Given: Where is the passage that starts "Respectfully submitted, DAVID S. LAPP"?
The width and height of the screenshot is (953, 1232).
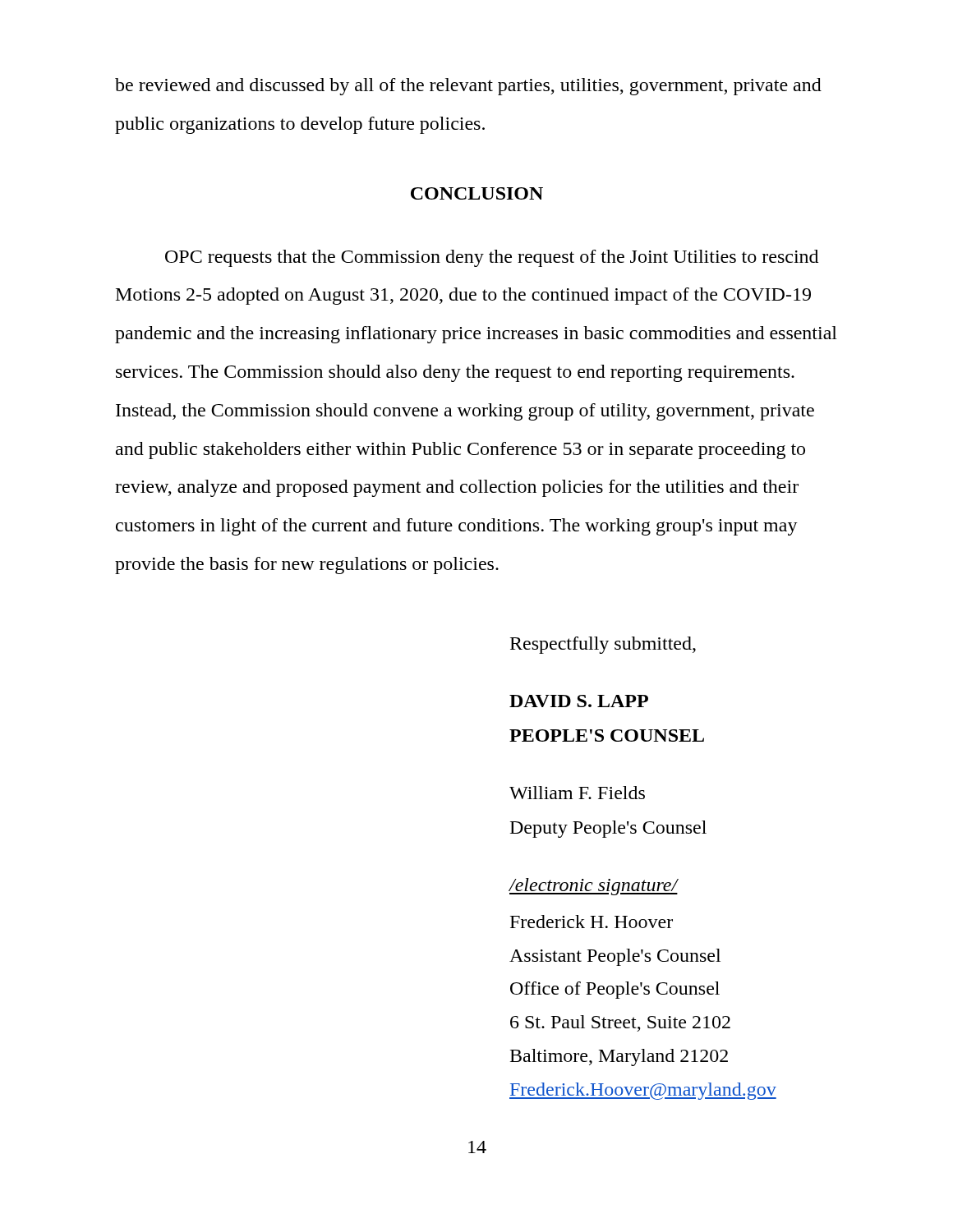Looking at the screenshot, I should click(x=603, y=645).
